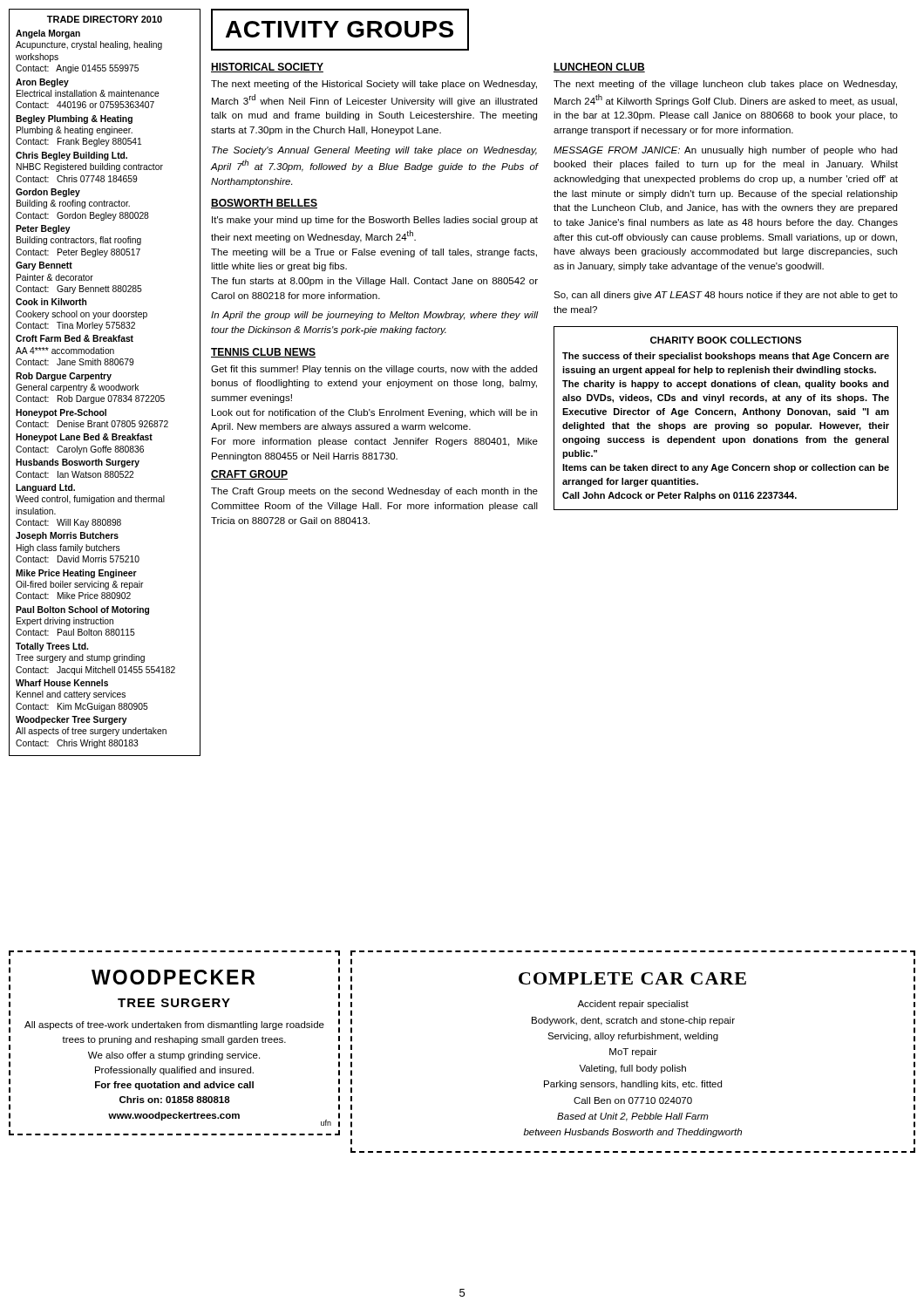
Task: Navigate to the block starting "Cook in KilworthCookery school on your"
Action: 82,314
